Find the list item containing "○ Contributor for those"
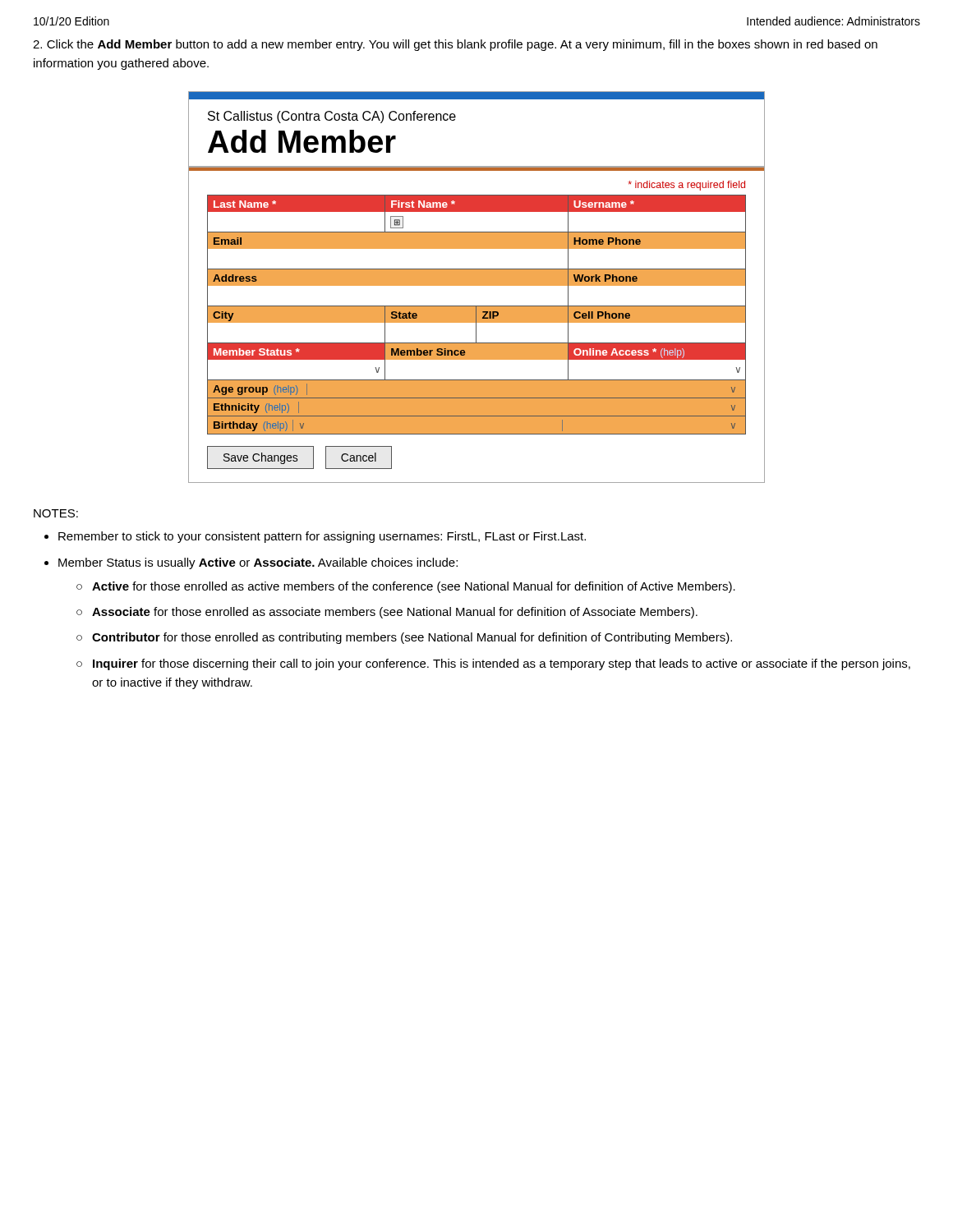 (404, 637)
